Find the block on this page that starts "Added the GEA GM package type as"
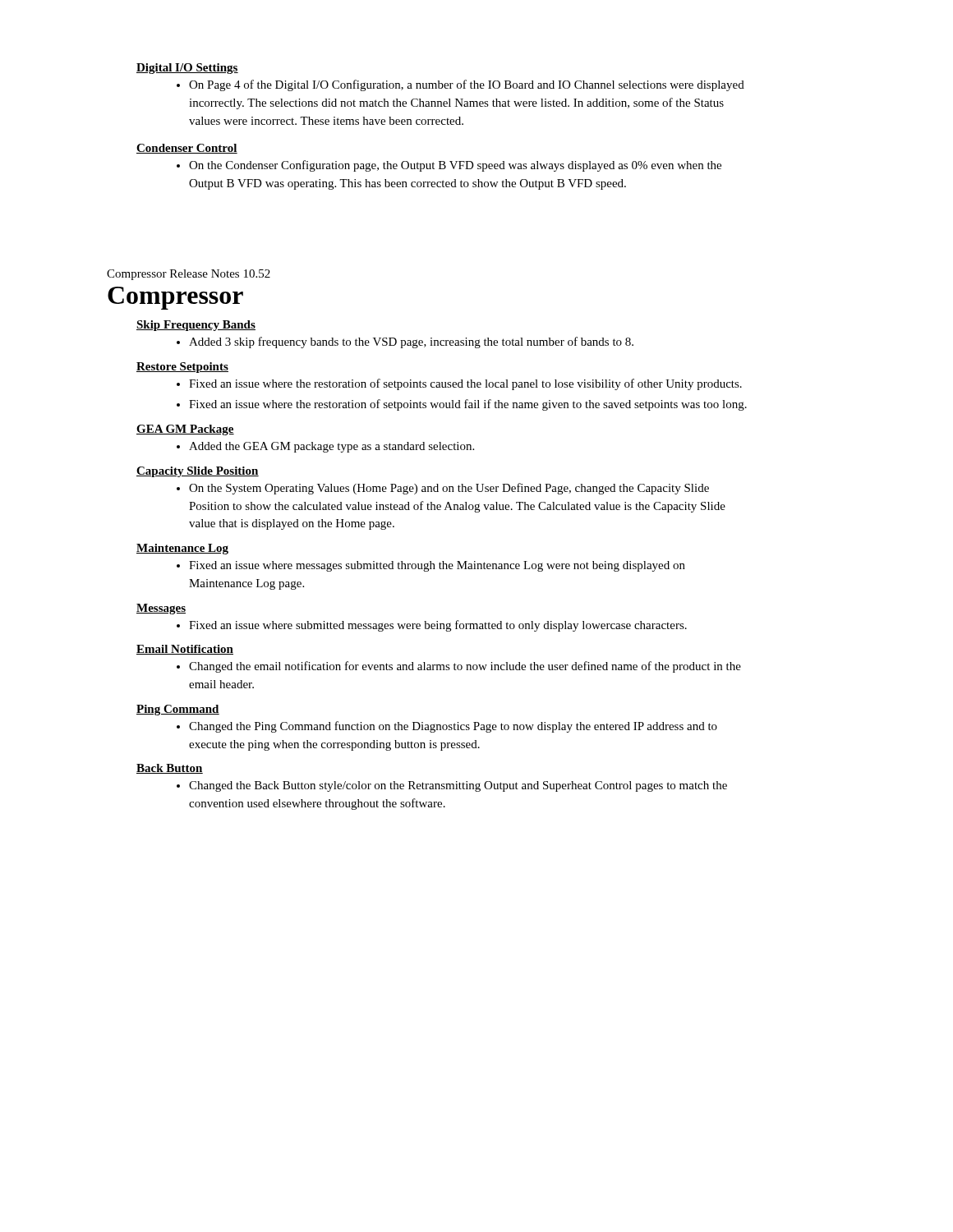The height and width of the screenshot is (1232, 953). pos(332,446)
